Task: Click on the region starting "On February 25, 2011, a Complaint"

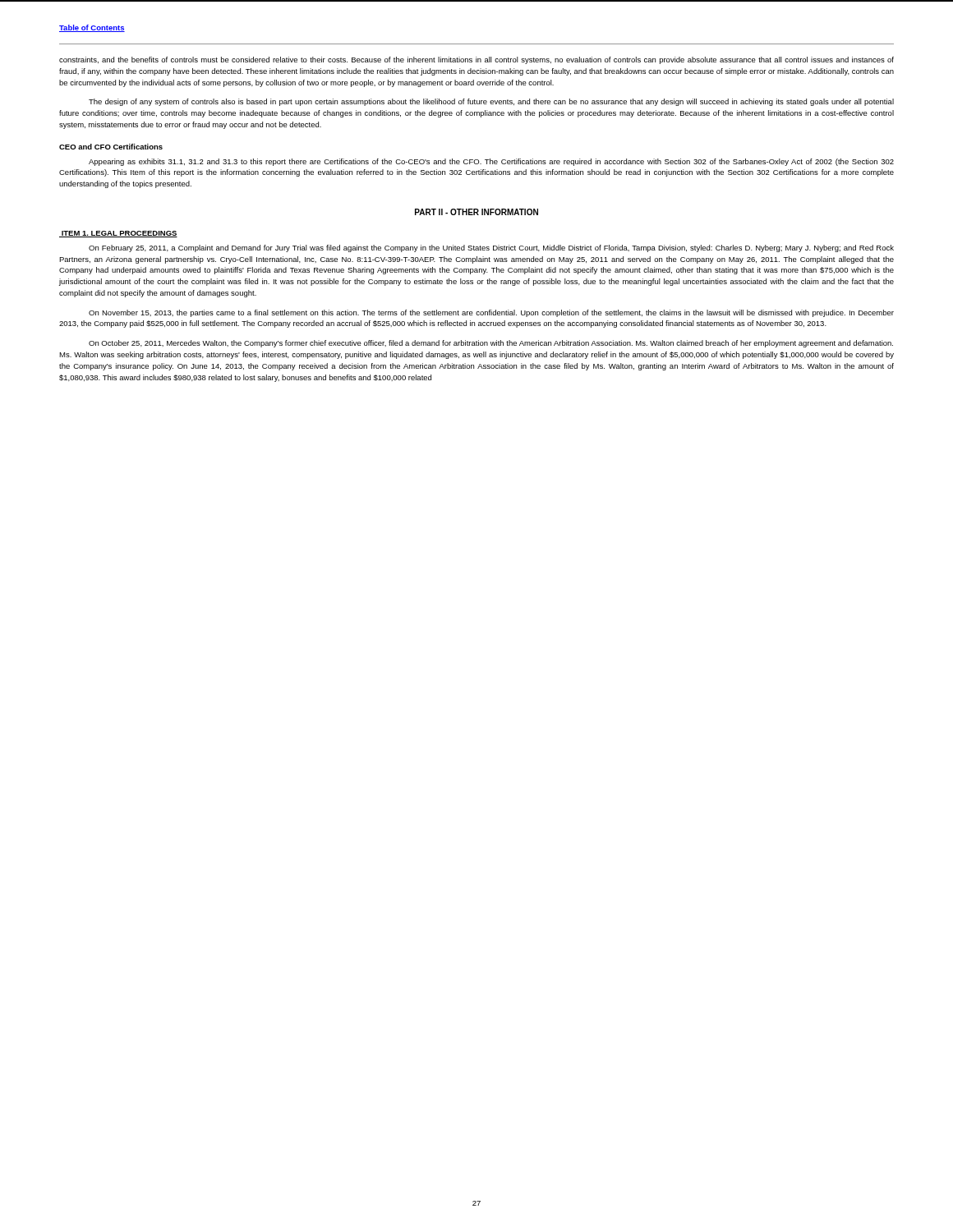Action: (476, 270)
